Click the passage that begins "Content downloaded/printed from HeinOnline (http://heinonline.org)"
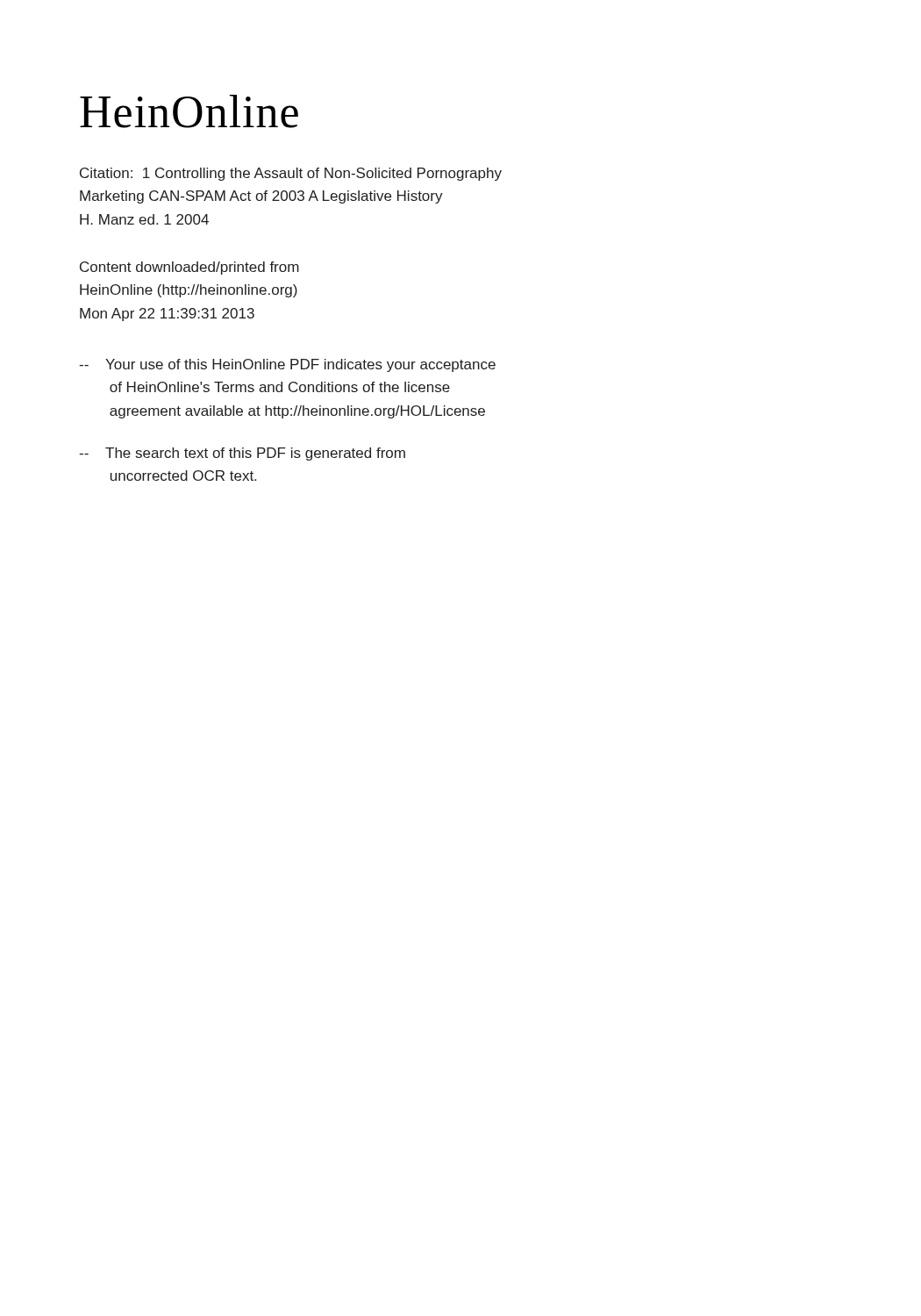Screen dimensions: 1316x921 pos(189,290)
